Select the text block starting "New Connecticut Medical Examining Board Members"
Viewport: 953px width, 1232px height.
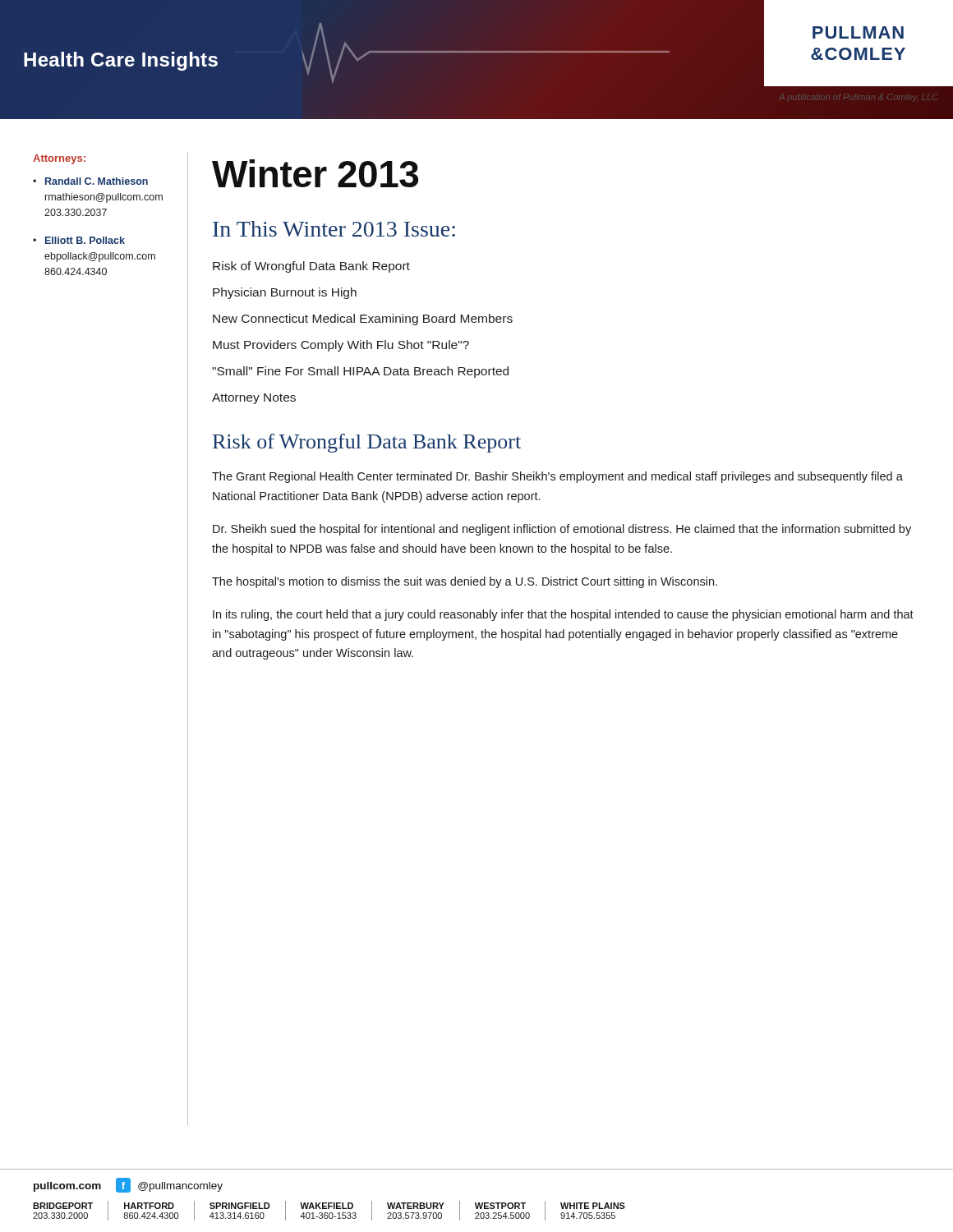(x=362, y=318)
